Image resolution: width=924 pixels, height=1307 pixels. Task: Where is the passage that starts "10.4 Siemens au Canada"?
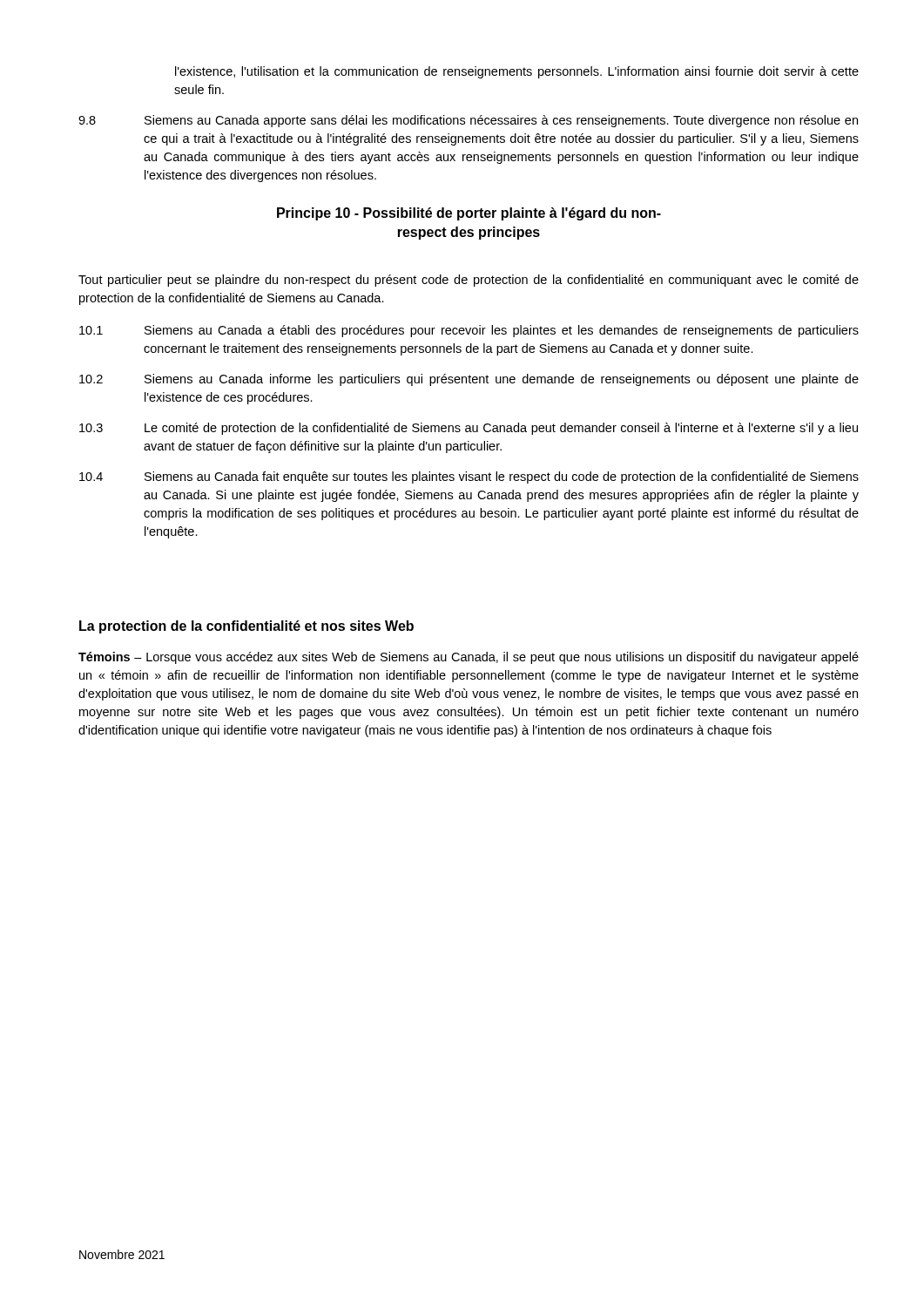coord(469,505)
